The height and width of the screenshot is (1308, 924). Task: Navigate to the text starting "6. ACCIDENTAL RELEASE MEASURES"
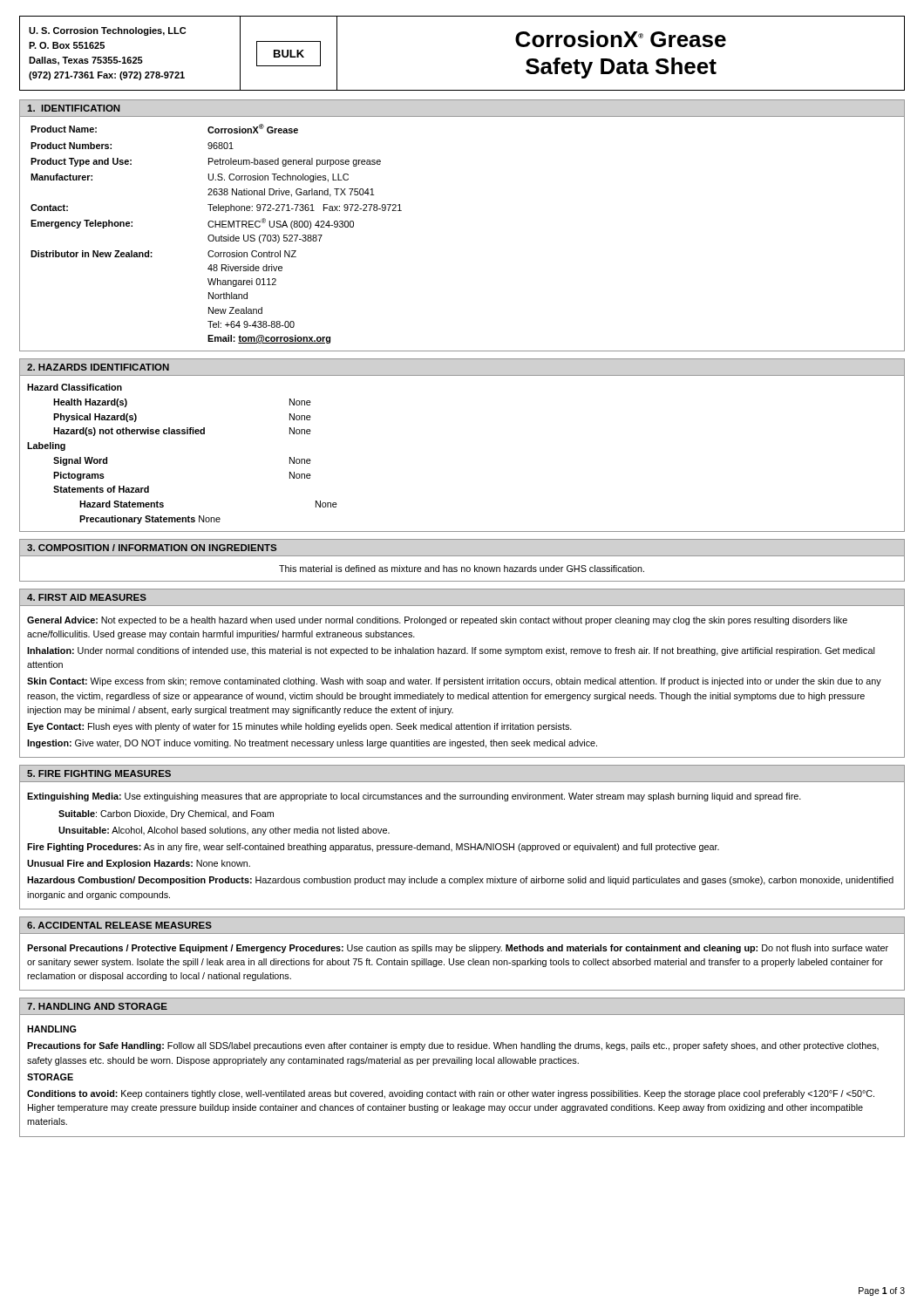(x=119, y=925)
